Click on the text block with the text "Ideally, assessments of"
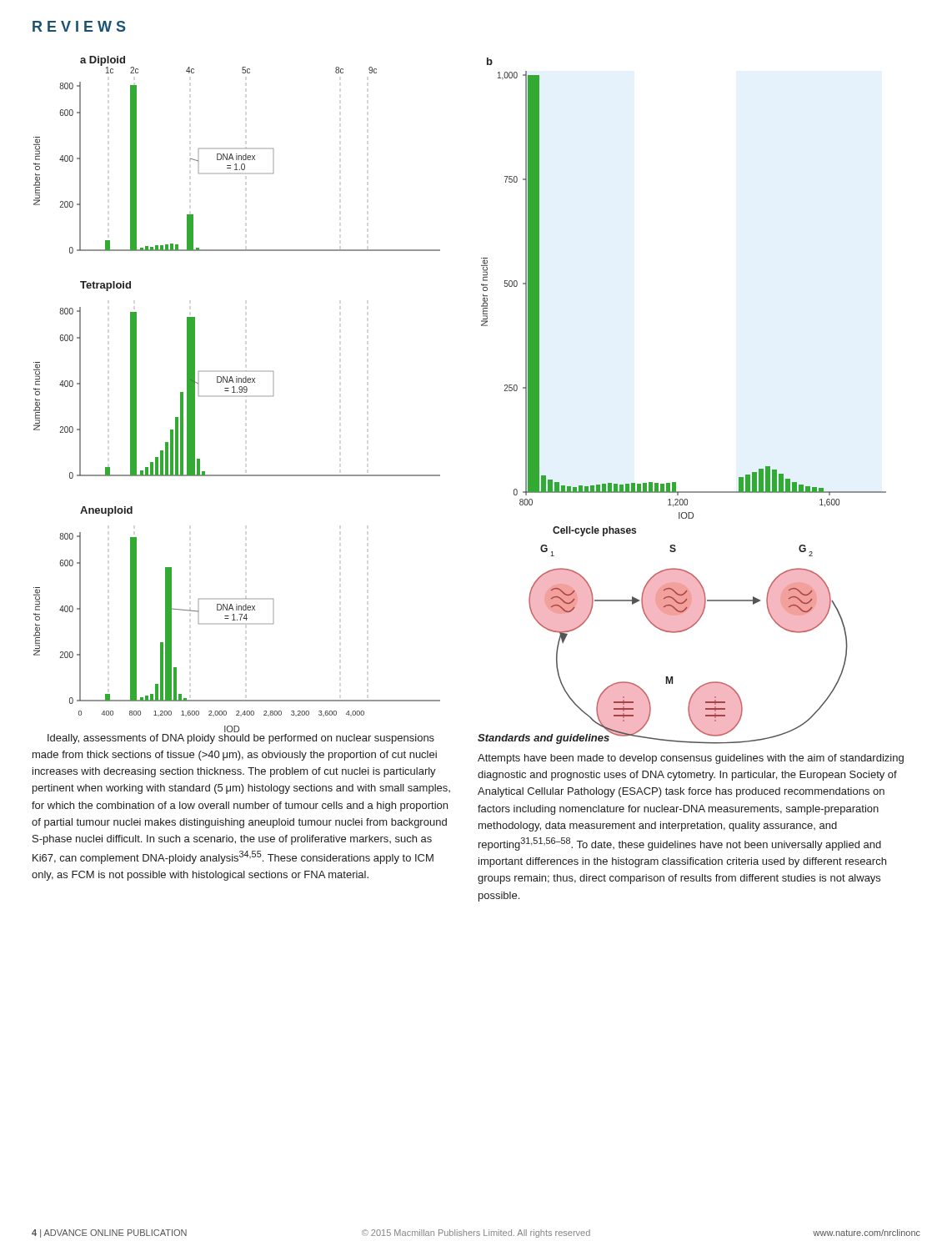The width and height of the screenshot is (952, 1251). pyautogui.click(x=244, y=807)
